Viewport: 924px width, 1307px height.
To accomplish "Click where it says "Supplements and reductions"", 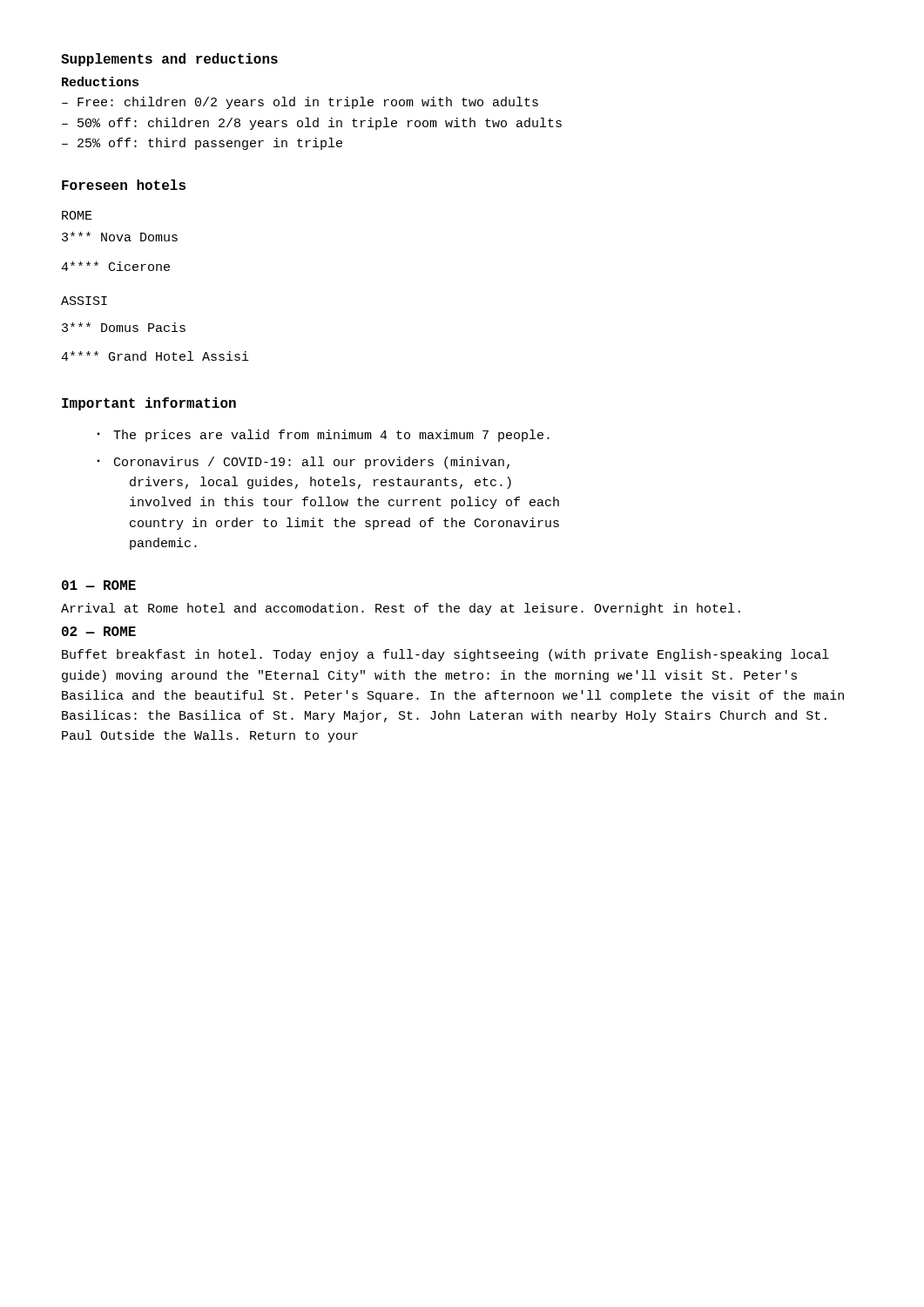I will click(x=170, y=60).
